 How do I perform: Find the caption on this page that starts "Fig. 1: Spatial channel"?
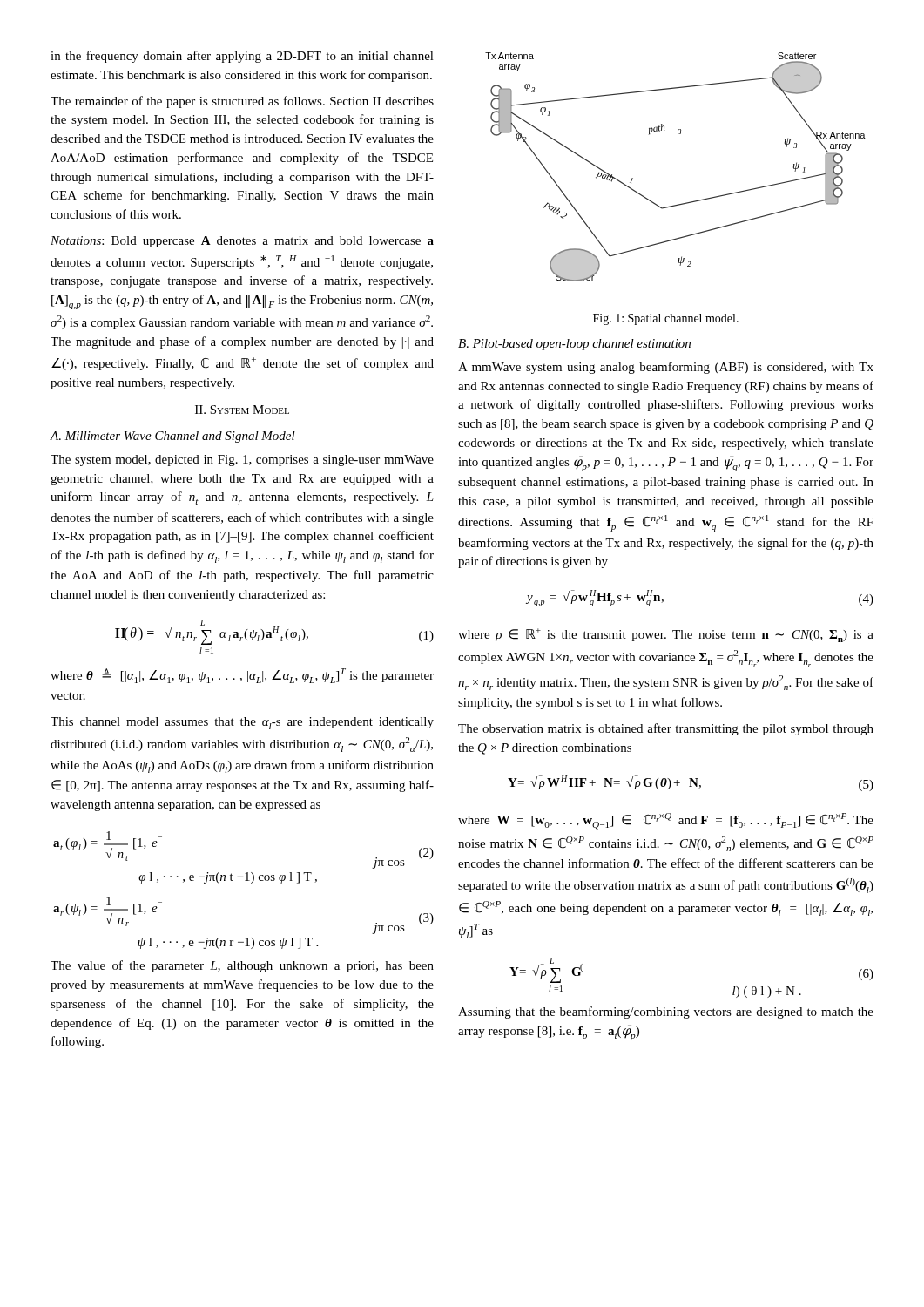pyautogui.click(x=666, y=319)
